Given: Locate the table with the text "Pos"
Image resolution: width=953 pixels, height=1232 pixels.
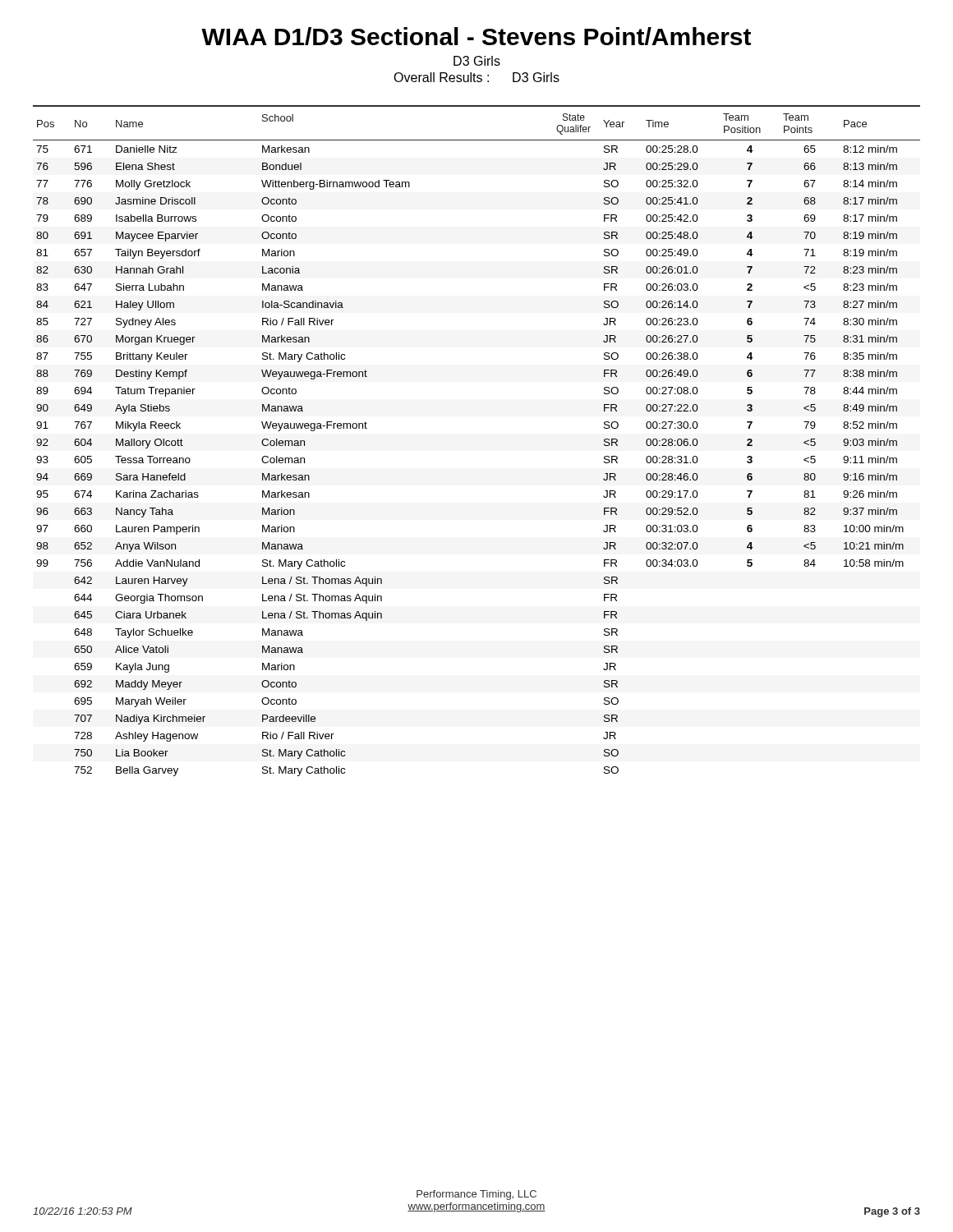Looking at the screenshot, I should [x=476, y=442].
